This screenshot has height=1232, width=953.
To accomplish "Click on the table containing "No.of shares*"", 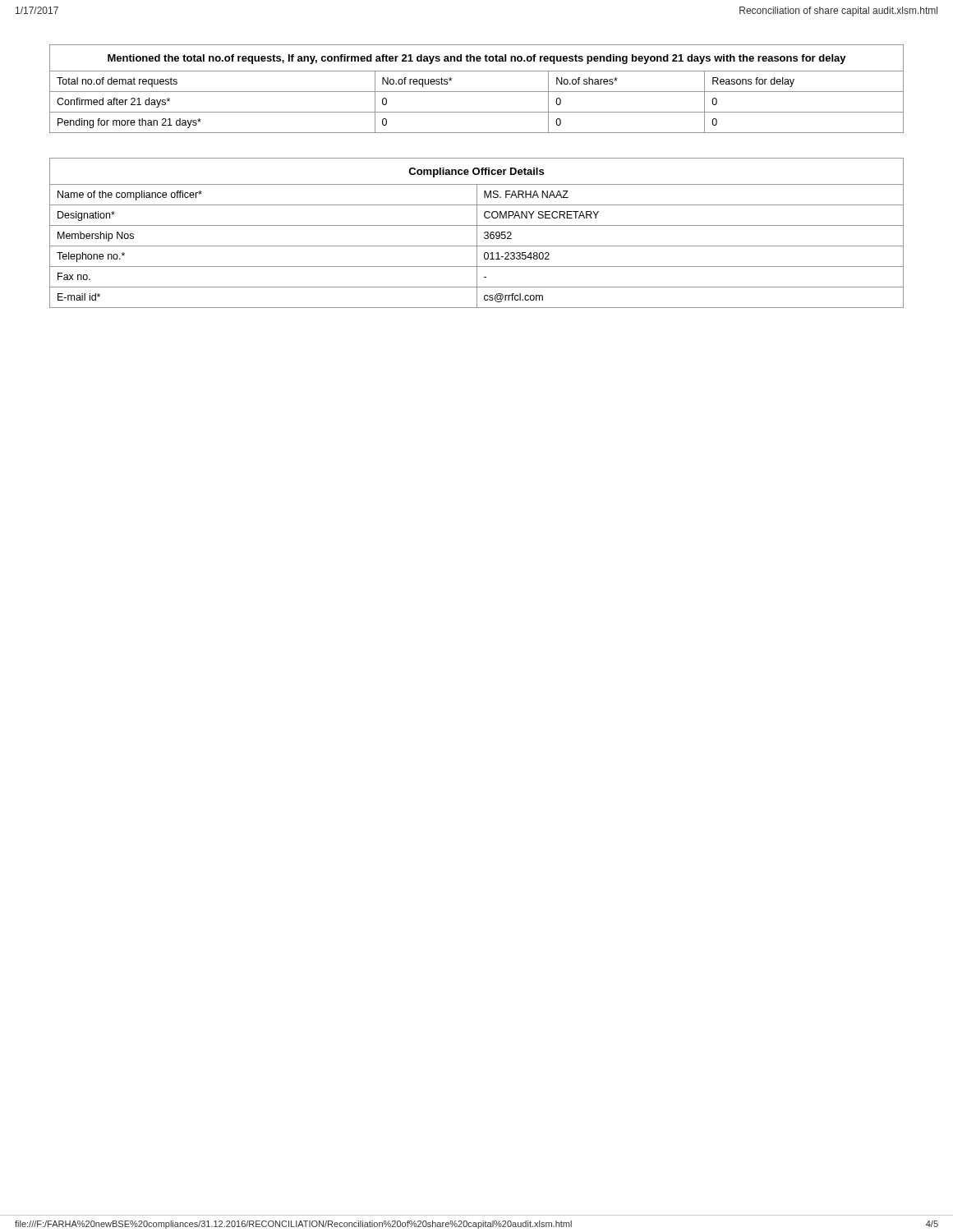I will [476, 89].
